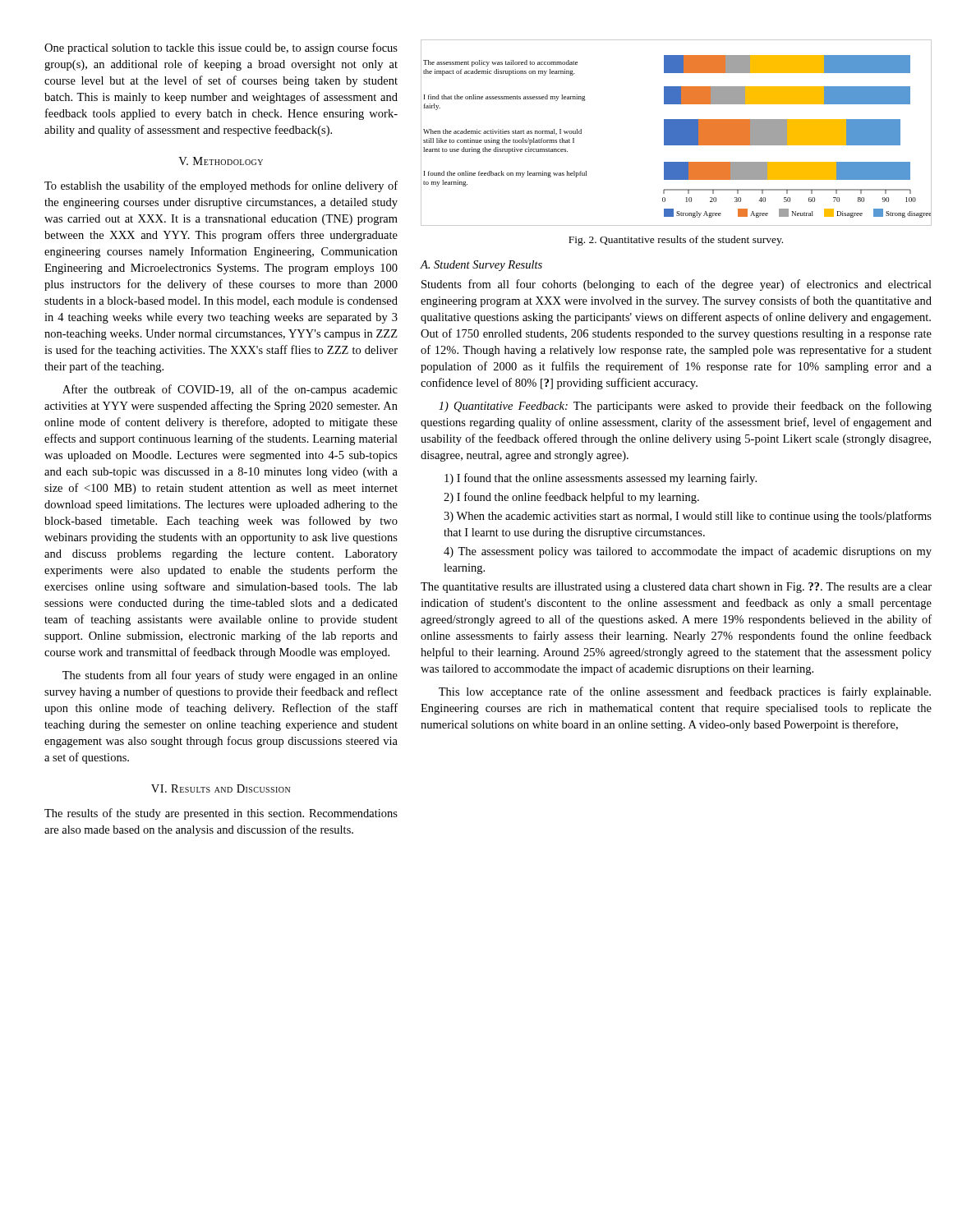Image resolution: width=953 pixels, height=1232 pixels.
Task: Point to "V. Methodology"
Action: point(221,161)
